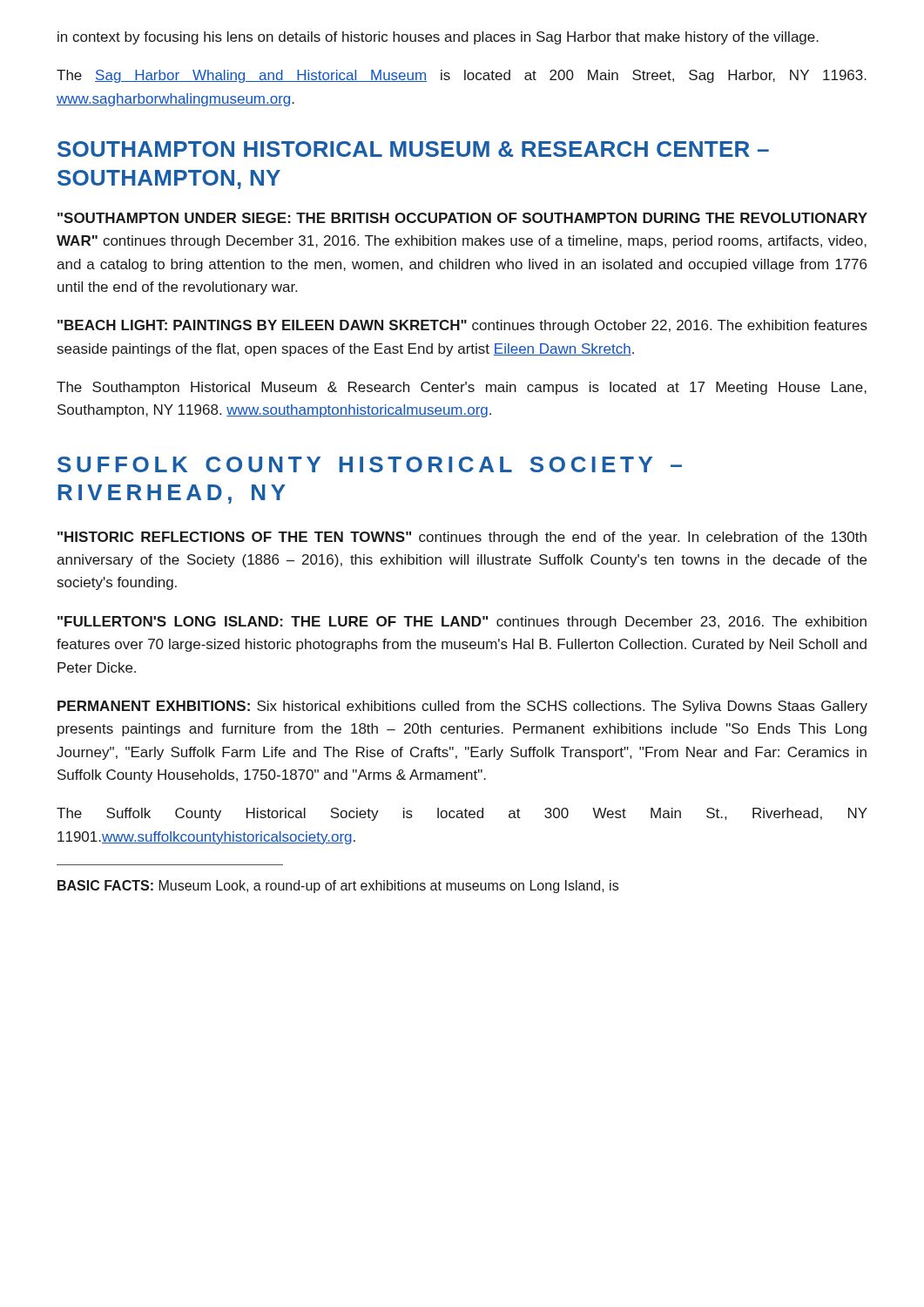Locate the element starting "SUFFOLK COUNTY HISTORICAL"

(x=462, y=479)
